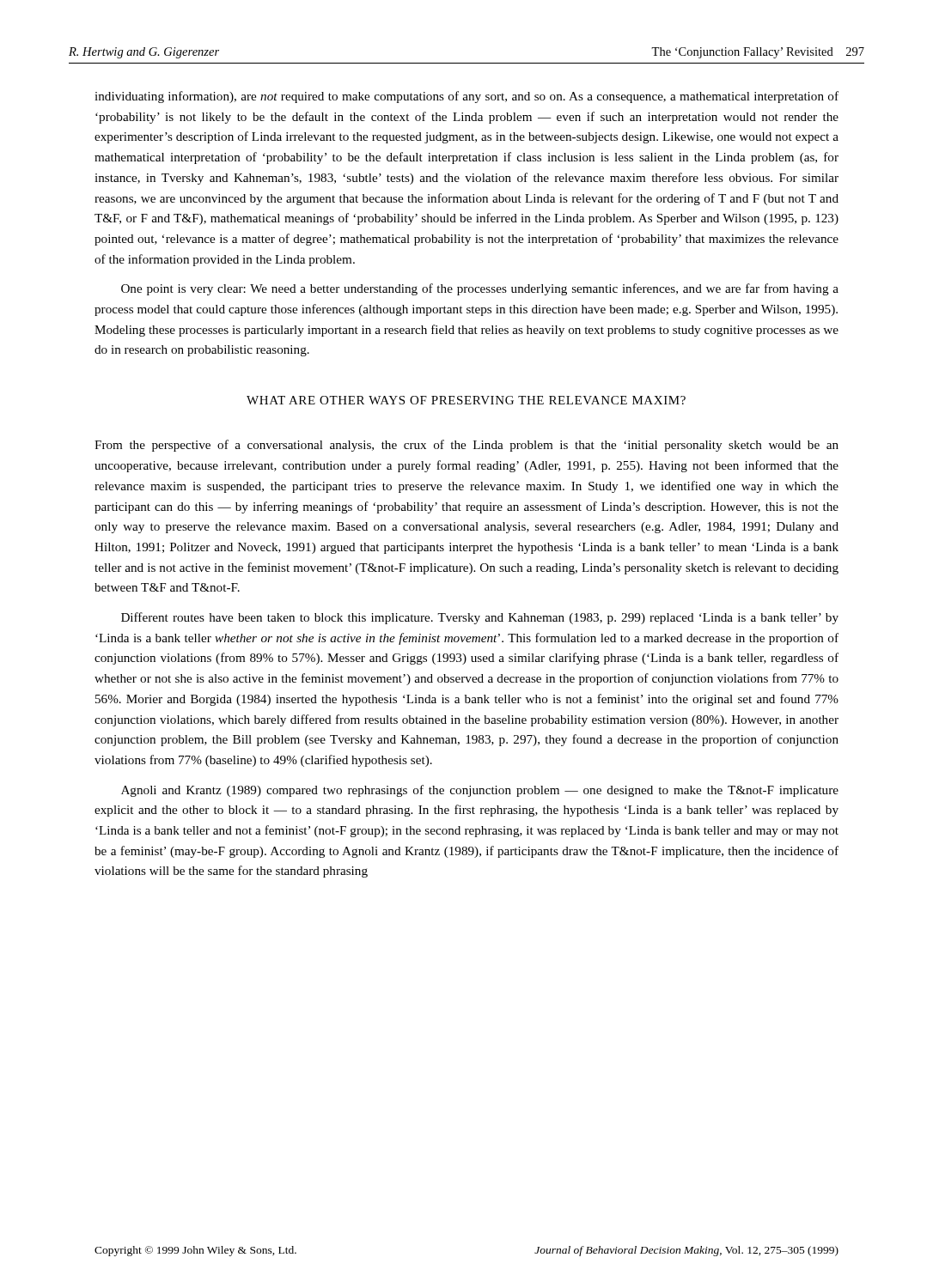Screen dimensions: 1288x933
Task: Select the text starting "Different routes have been"
Action: click(x=466, y=689)
